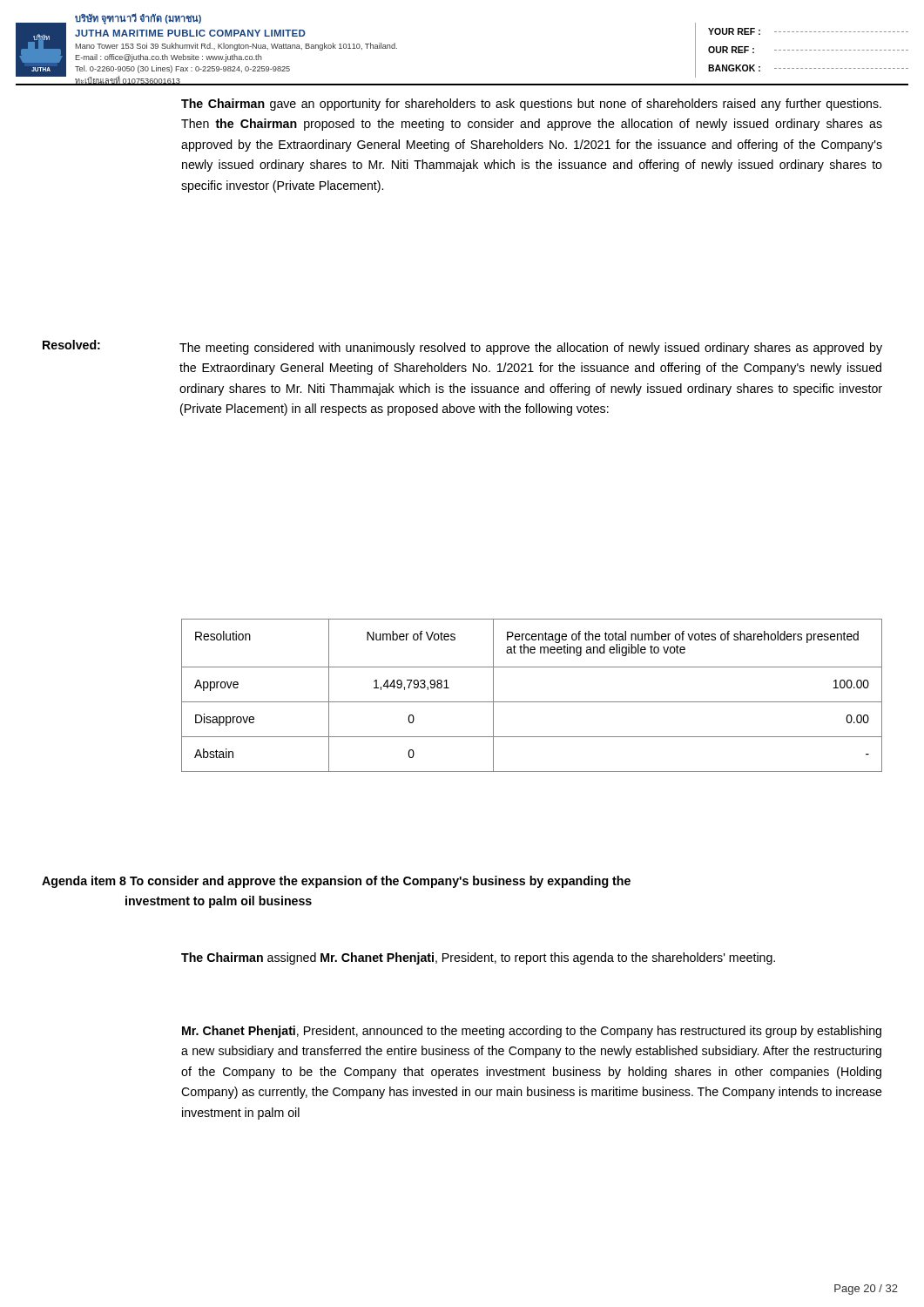This screenshot has width=924, height=1307.
Task: Find the text block that reads "Resolved: The meeting considered with unanimously resolved"
Action: coord(462,379)
